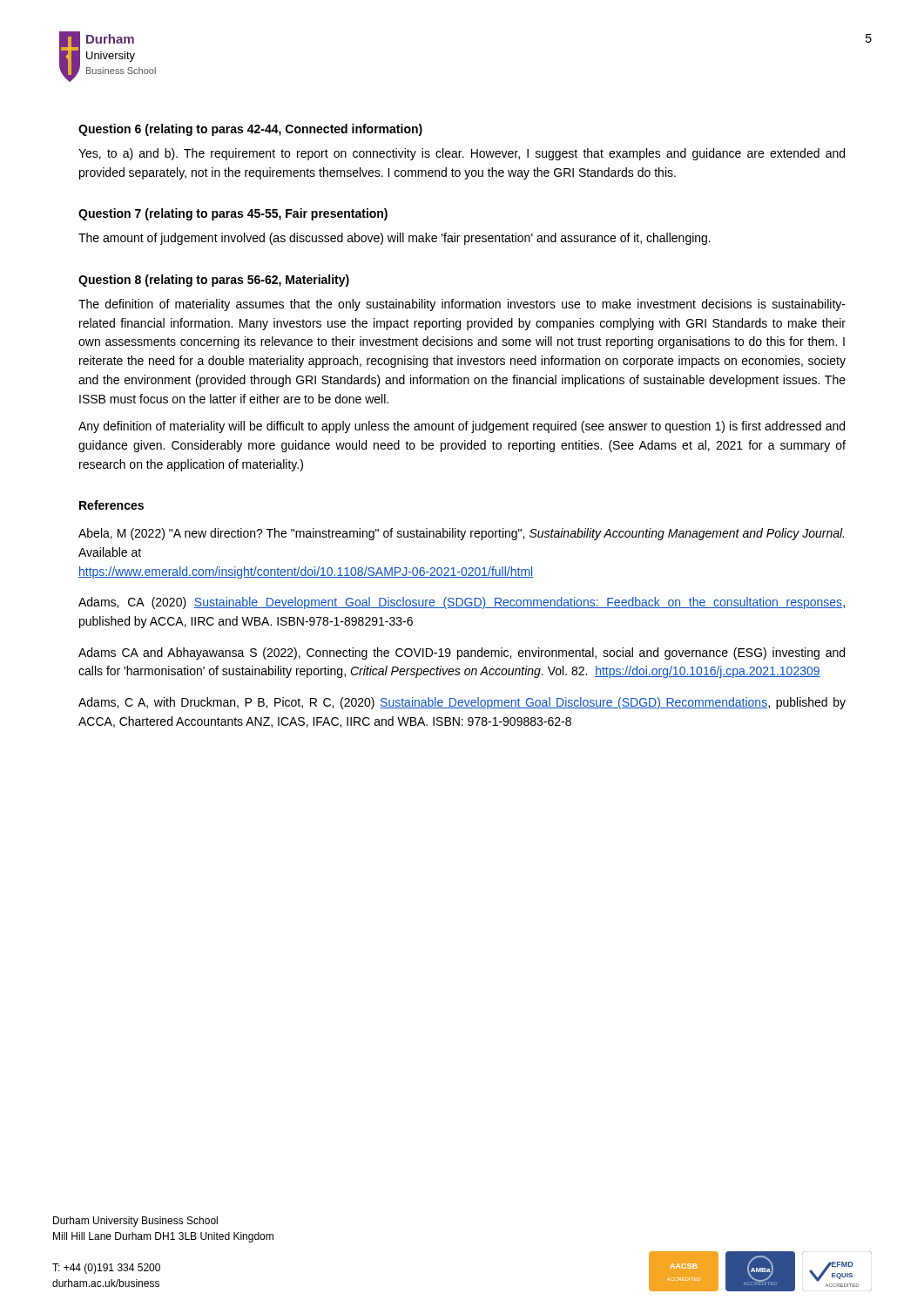924x1307 pixels.
Task: Locate the logo
Action: pyautogui.click(x=113, y=59)
